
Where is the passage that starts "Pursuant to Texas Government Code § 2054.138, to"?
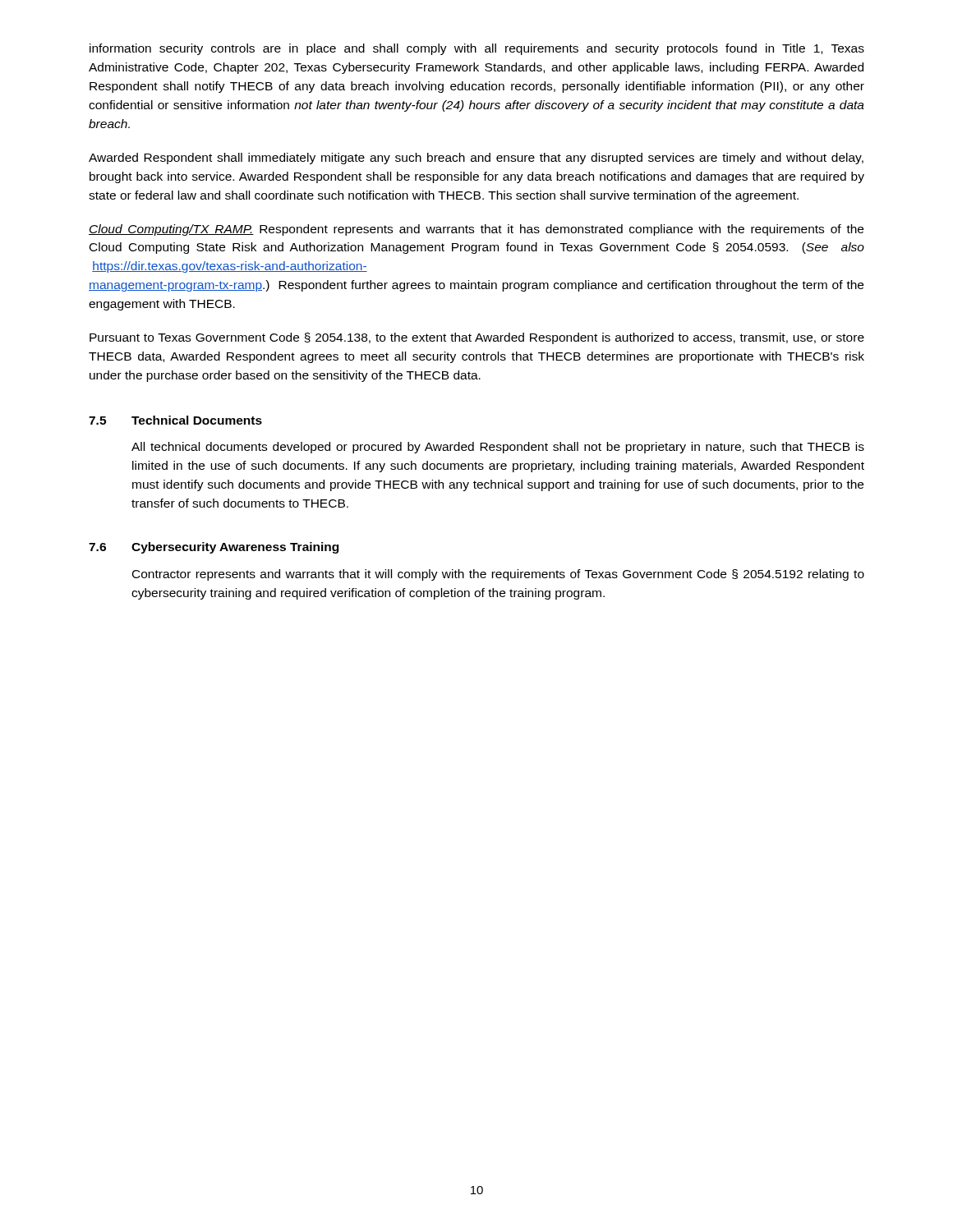click(x=476, y=356)
